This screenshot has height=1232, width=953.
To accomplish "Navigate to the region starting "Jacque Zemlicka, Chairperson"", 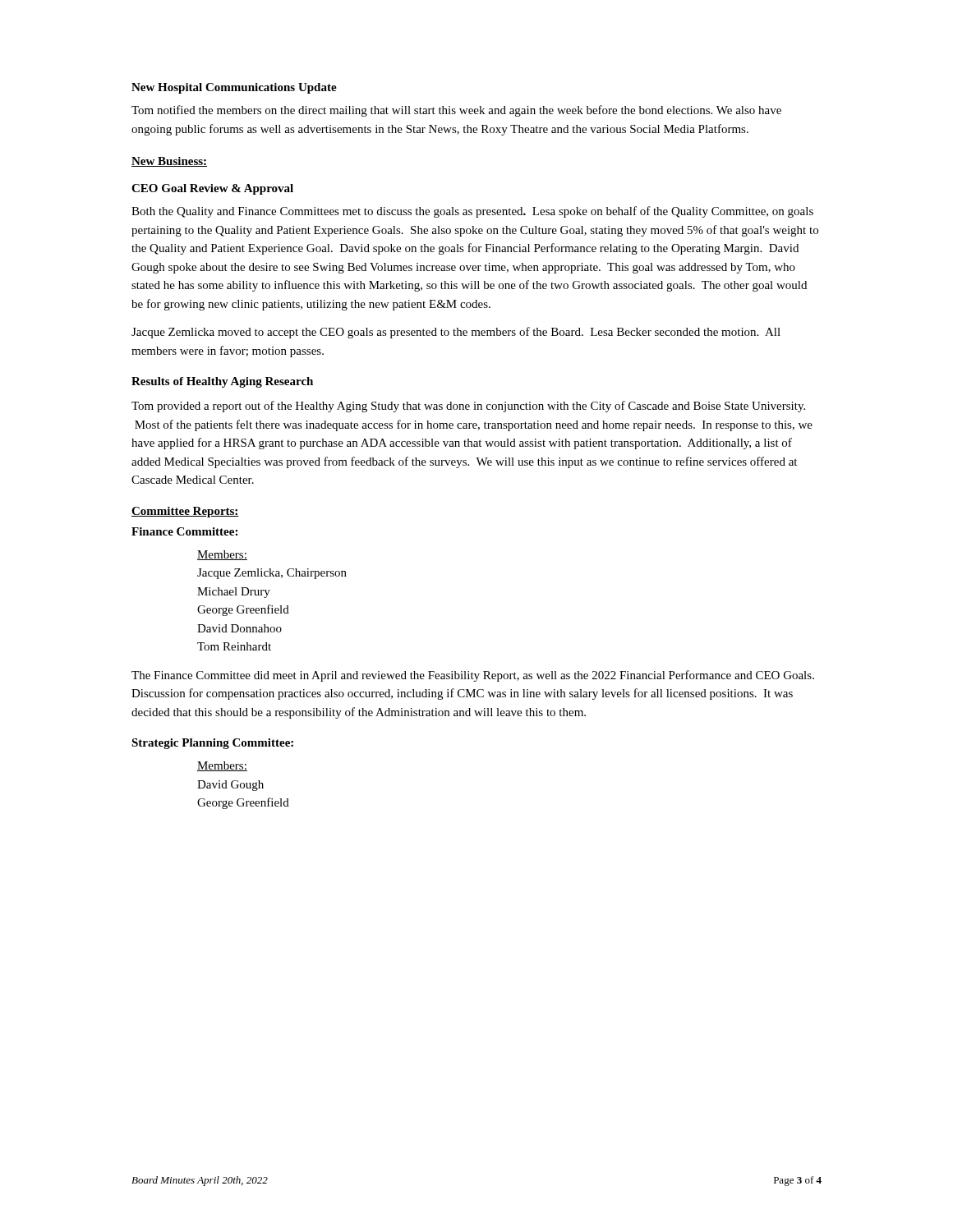I will [272, 572].
